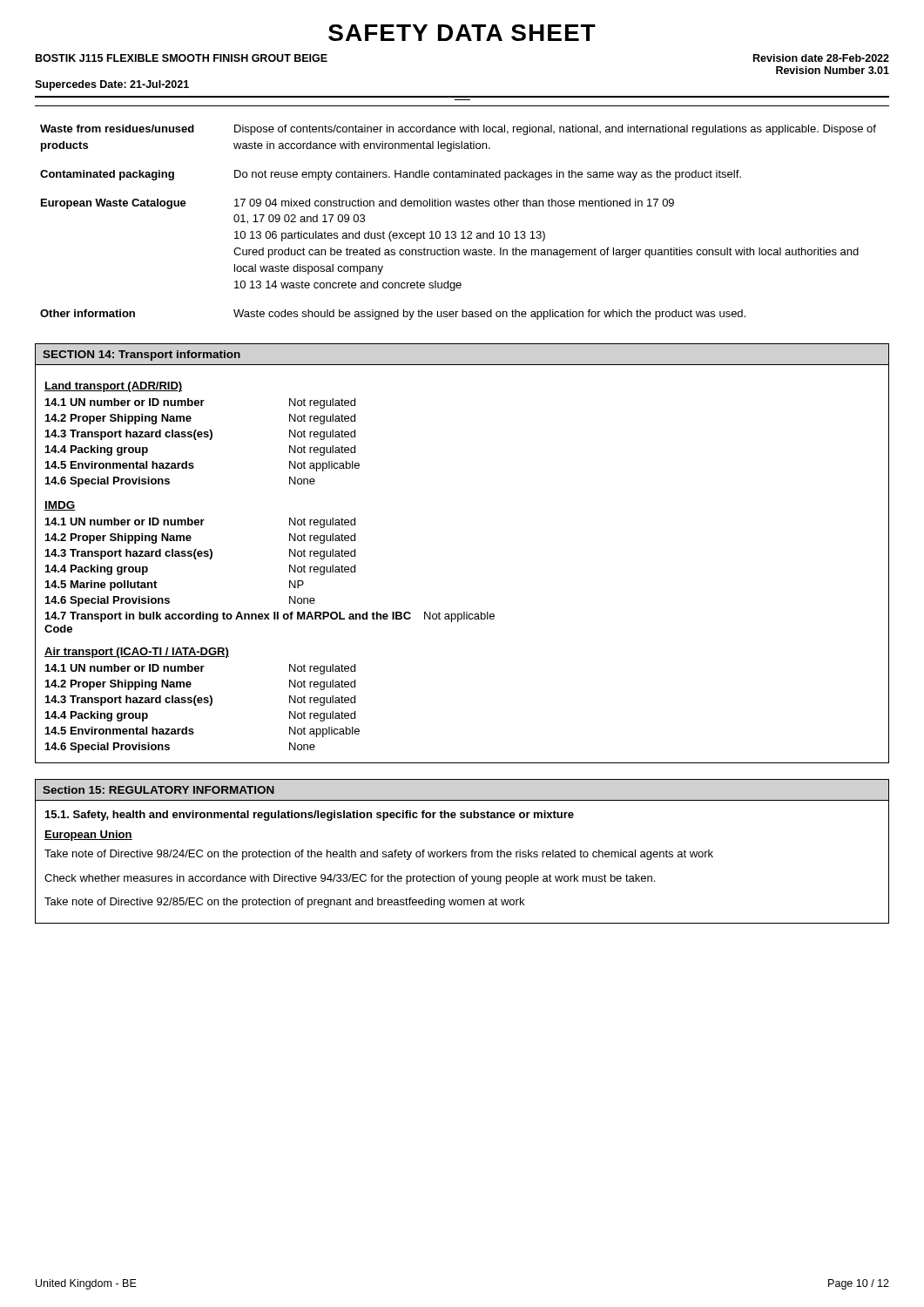Locate the block of text that opens with "Check whether measures in accordance with Directive"
924x1307 pixels.
(x=350, y=878)
